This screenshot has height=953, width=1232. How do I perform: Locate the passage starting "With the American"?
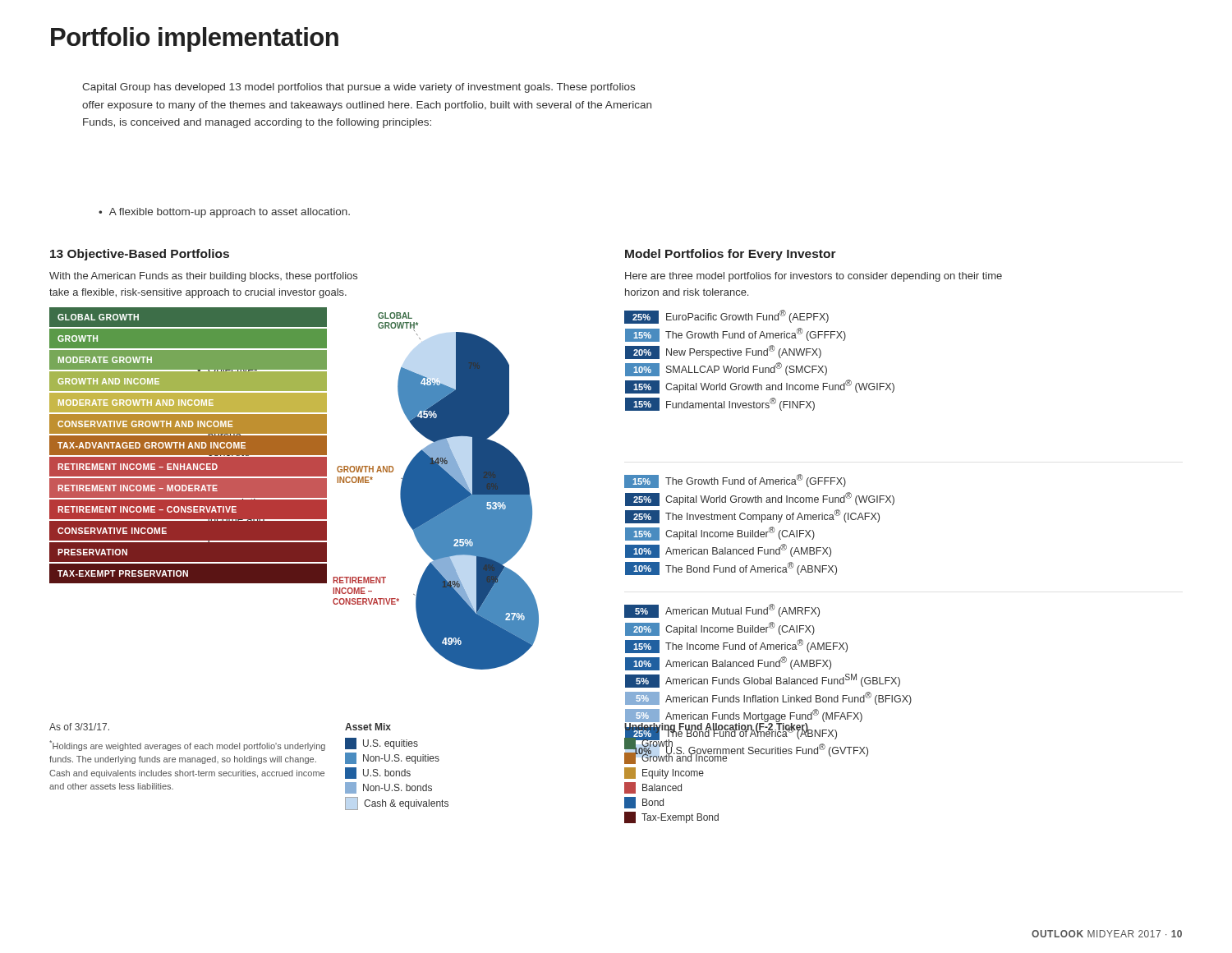204,284
